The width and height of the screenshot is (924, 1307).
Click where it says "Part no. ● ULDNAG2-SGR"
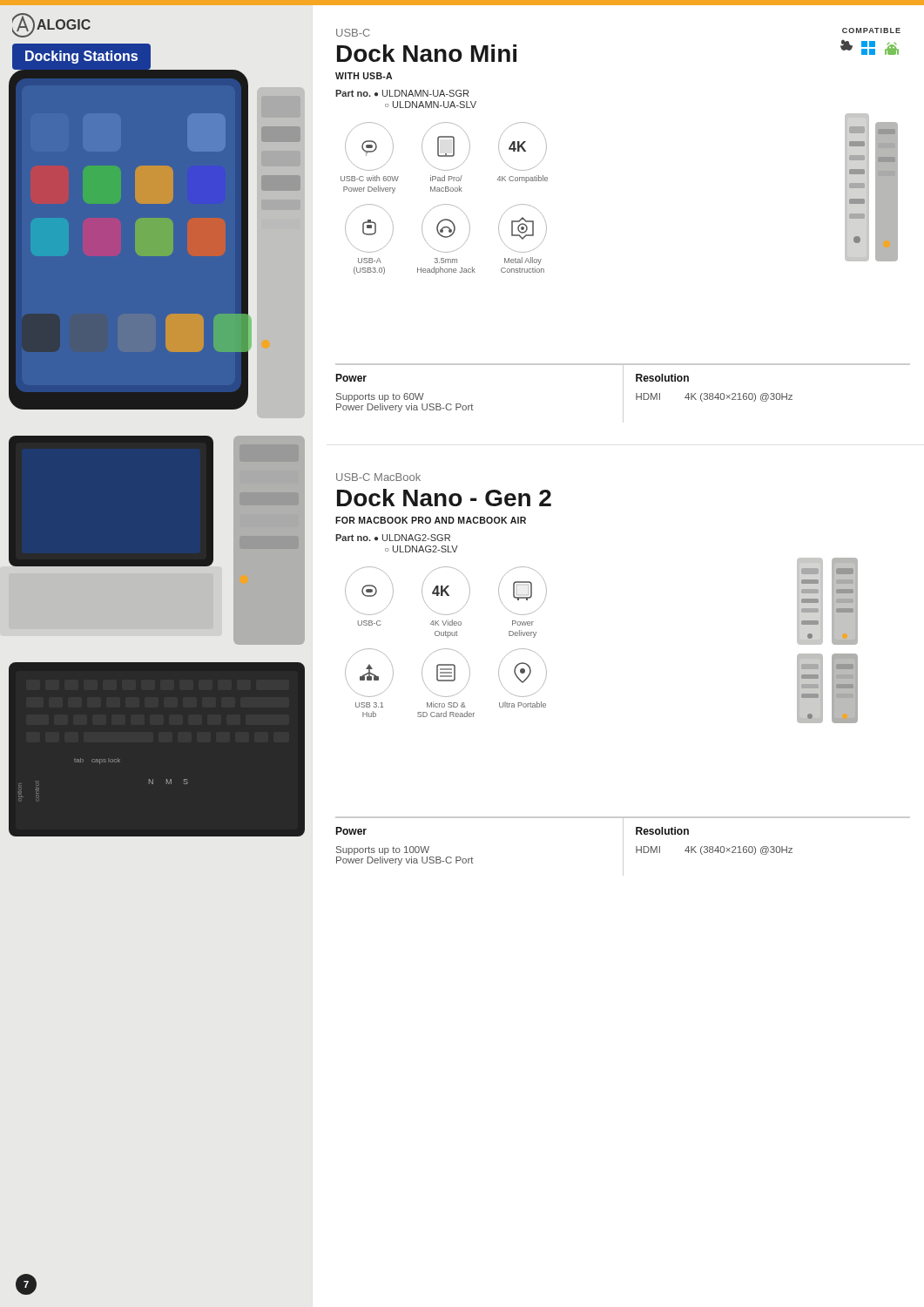393,538
